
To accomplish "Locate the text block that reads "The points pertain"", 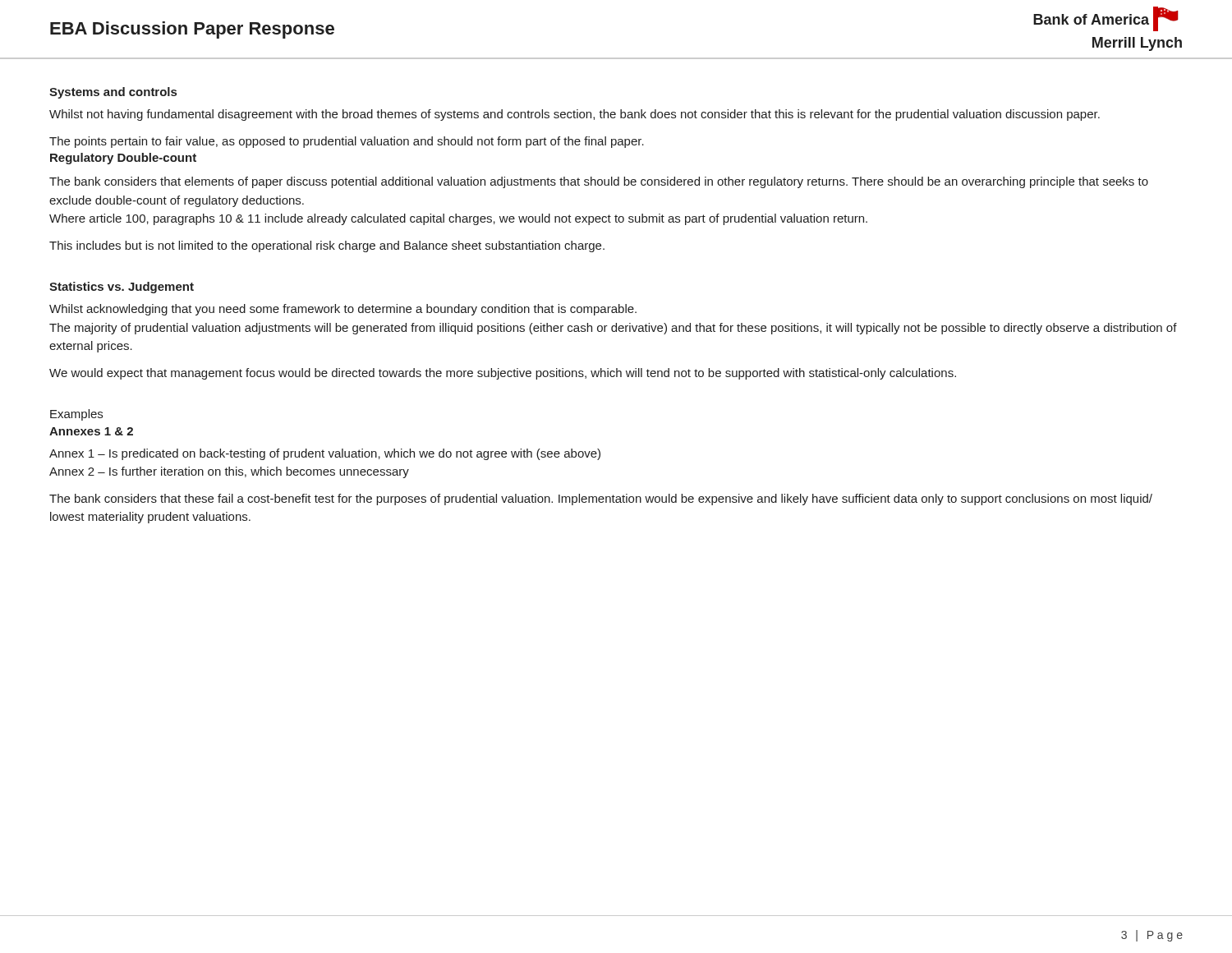I will (x=347, y=140).
